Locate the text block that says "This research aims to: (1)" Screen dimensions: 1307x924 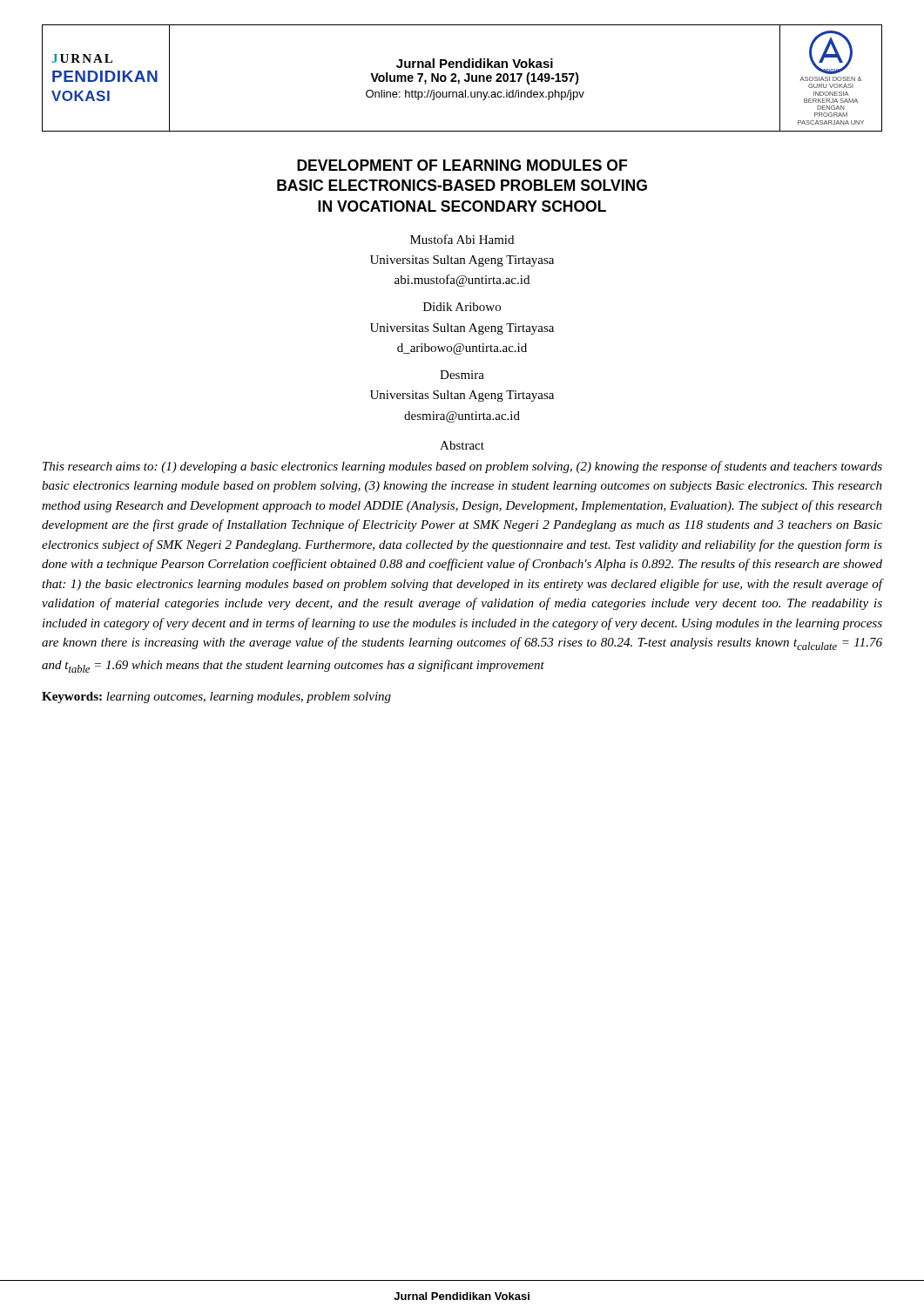point(462,567)
